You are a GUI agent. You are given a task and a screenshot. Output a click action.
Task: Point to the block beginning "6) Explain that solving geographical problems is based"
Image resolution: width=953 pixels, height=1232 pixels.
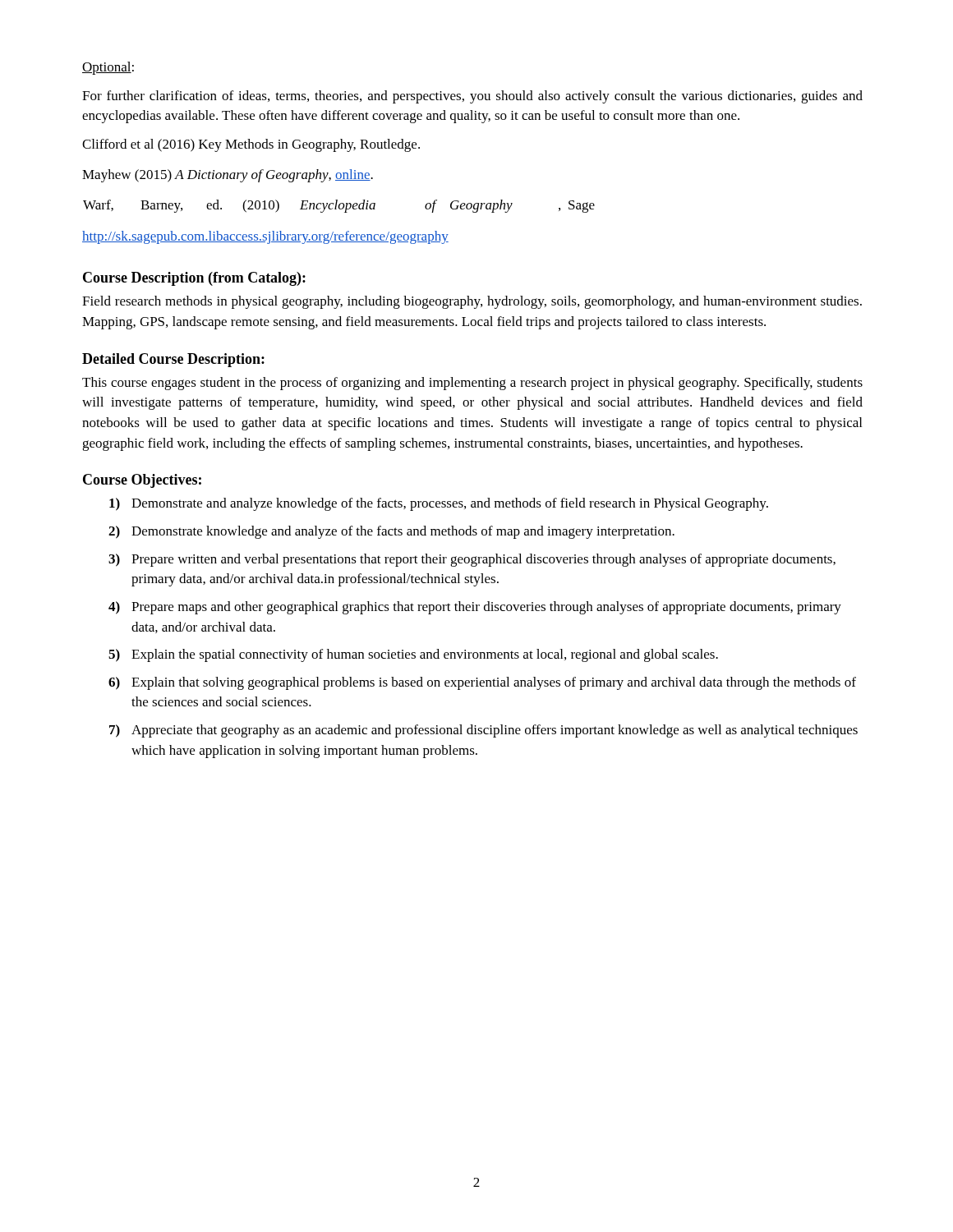472,693
